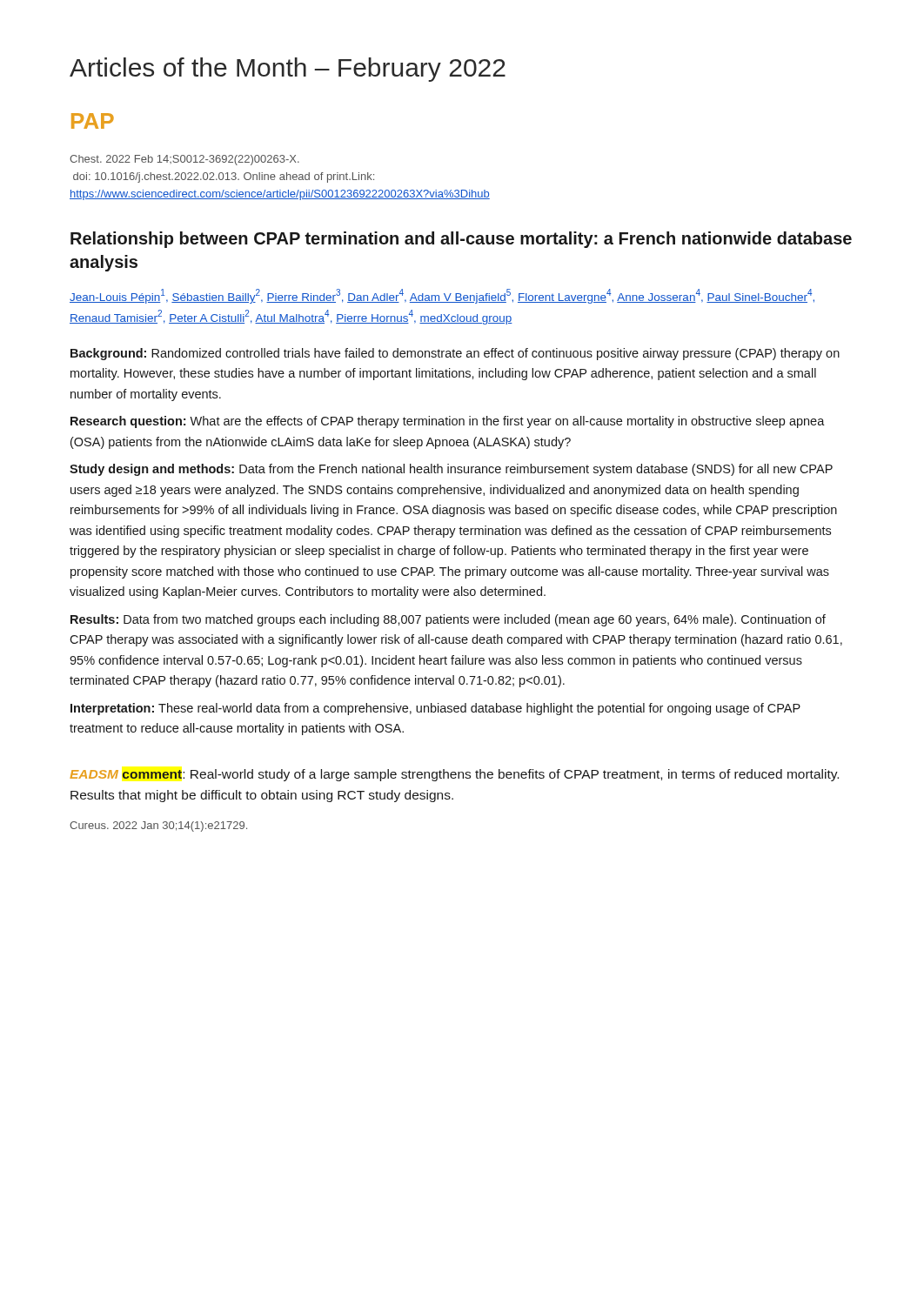Navigate to the block starting "Chest. 2022 Feb 14;S0012-3692(22)00263-X."
Screen dimensions: 1305x924
[x=184, y=160]
